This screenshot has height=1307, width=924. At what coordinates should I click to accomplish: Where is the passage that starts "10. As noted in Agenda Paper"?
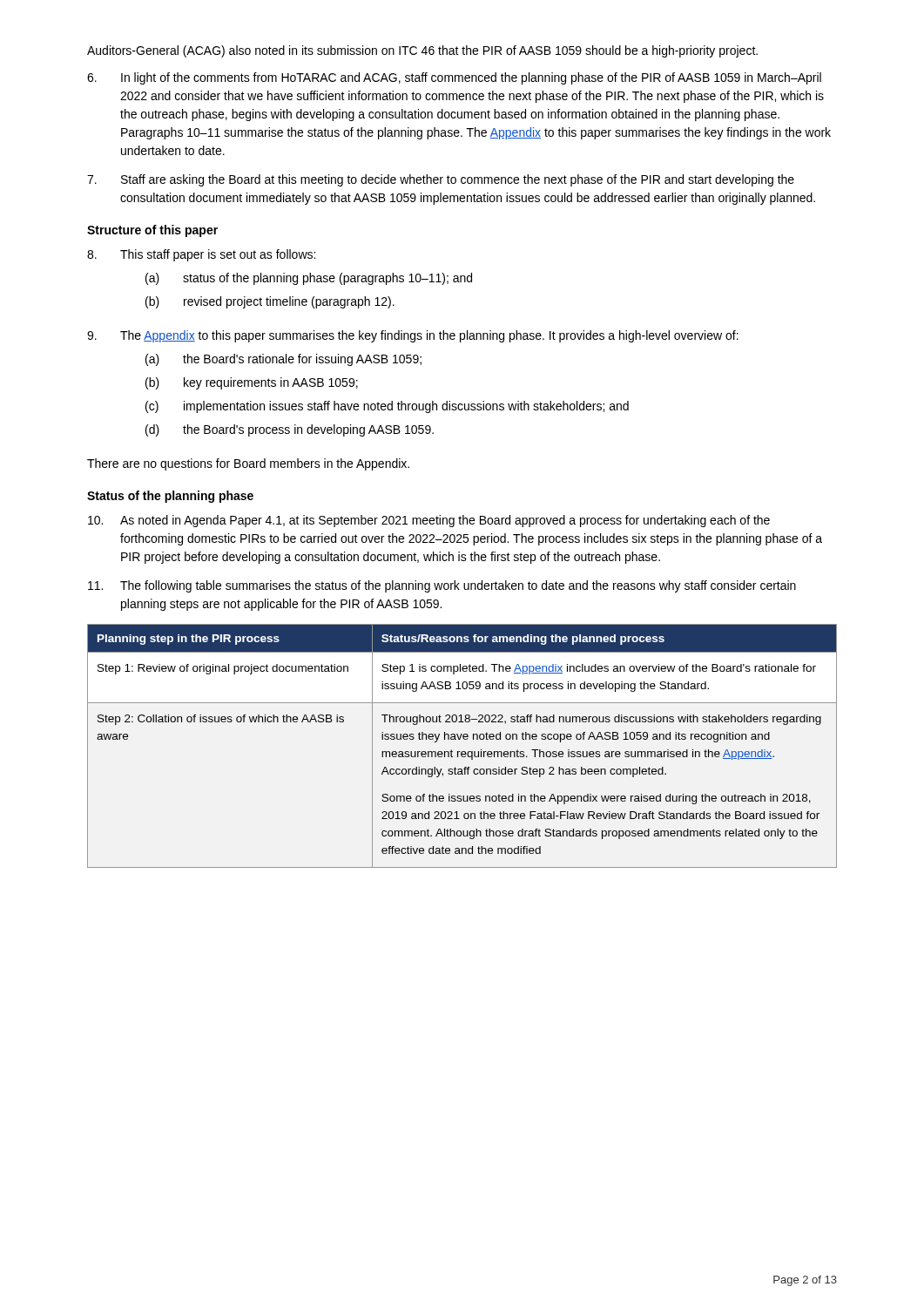point(462,539)
